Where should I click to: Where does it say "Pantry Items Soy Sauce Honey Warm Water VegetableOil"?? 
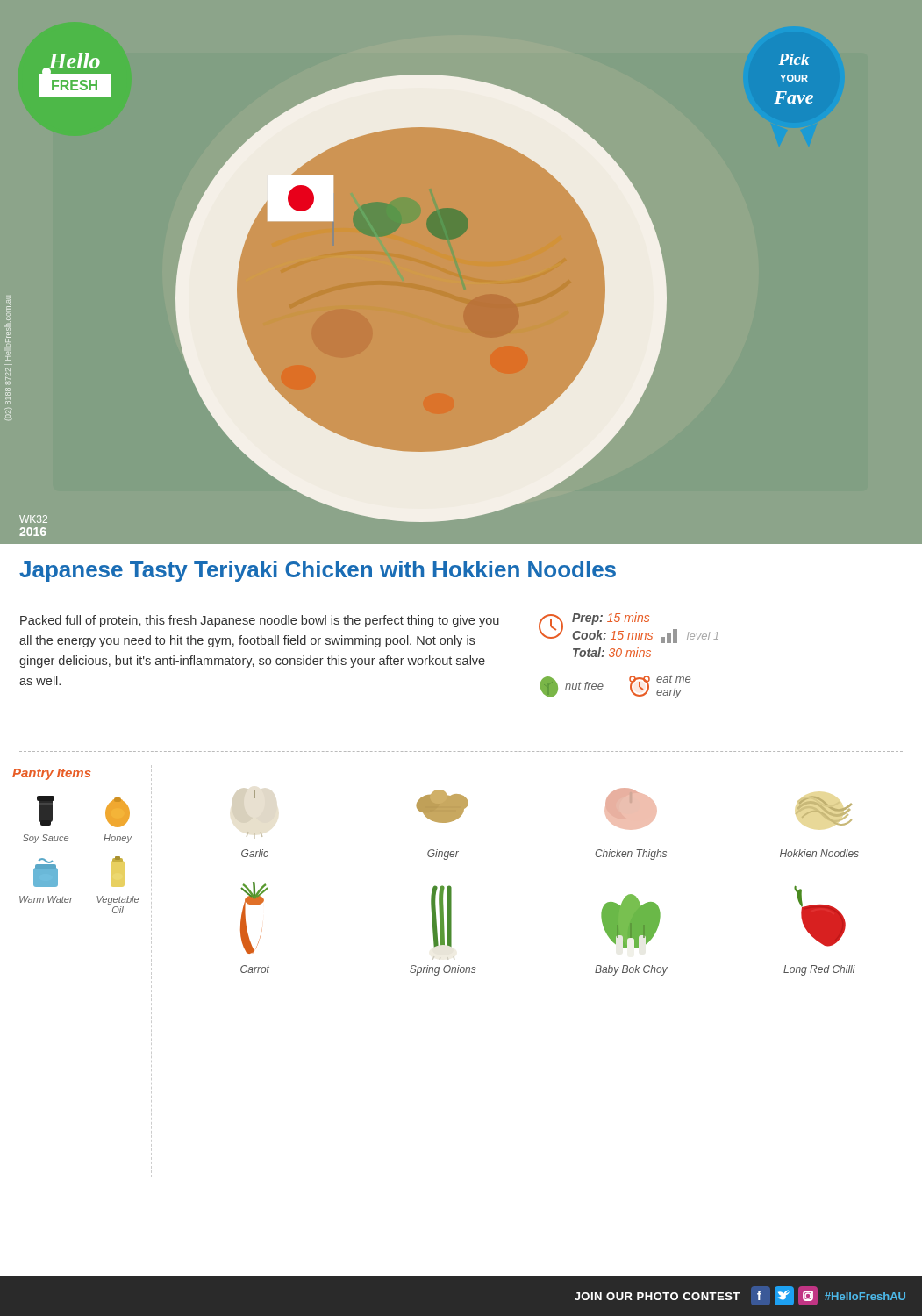[82, 773]
